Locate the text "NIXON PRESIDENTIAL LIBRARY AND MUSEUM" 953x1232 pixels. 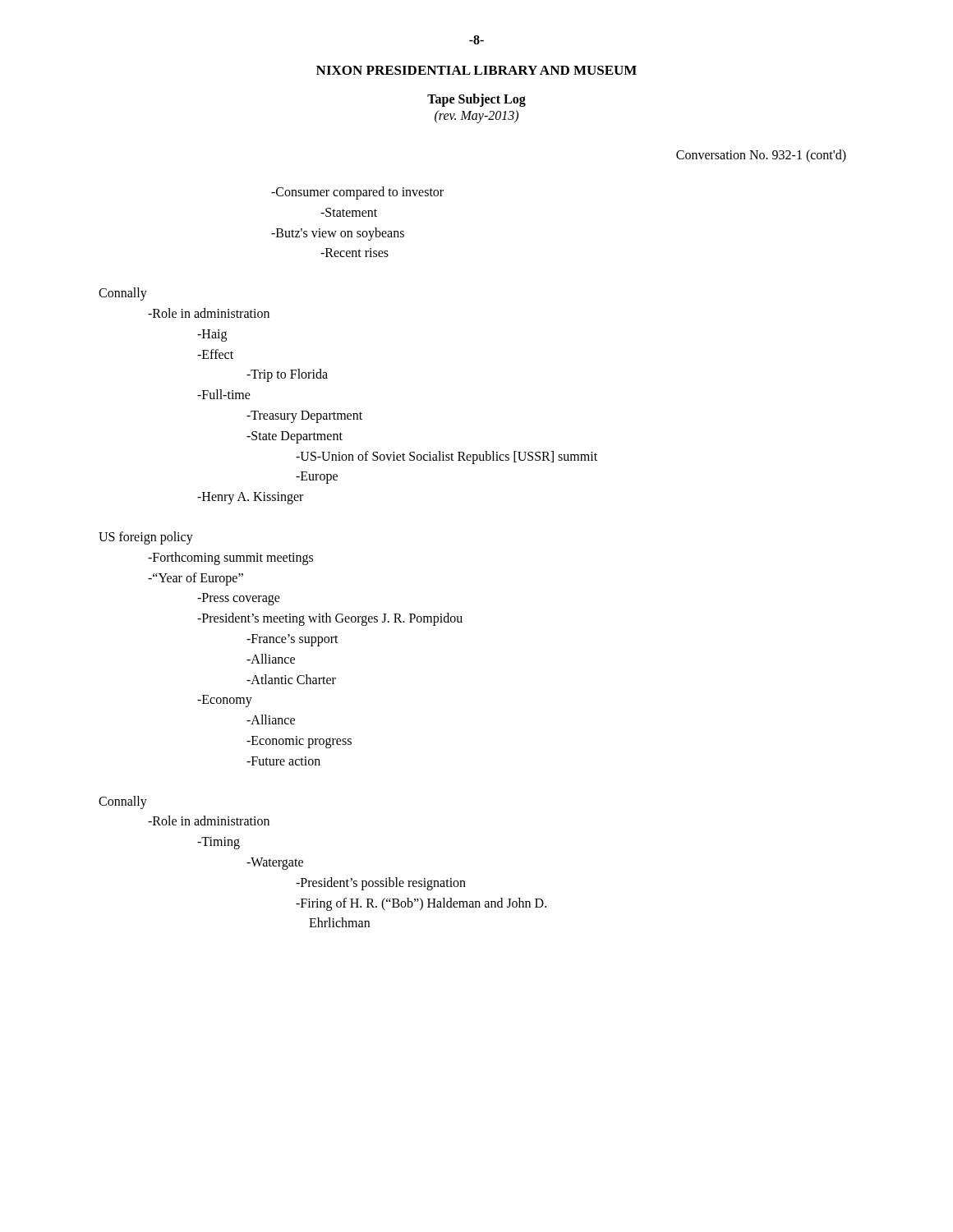pyautogui.click(x=476, y=70)
